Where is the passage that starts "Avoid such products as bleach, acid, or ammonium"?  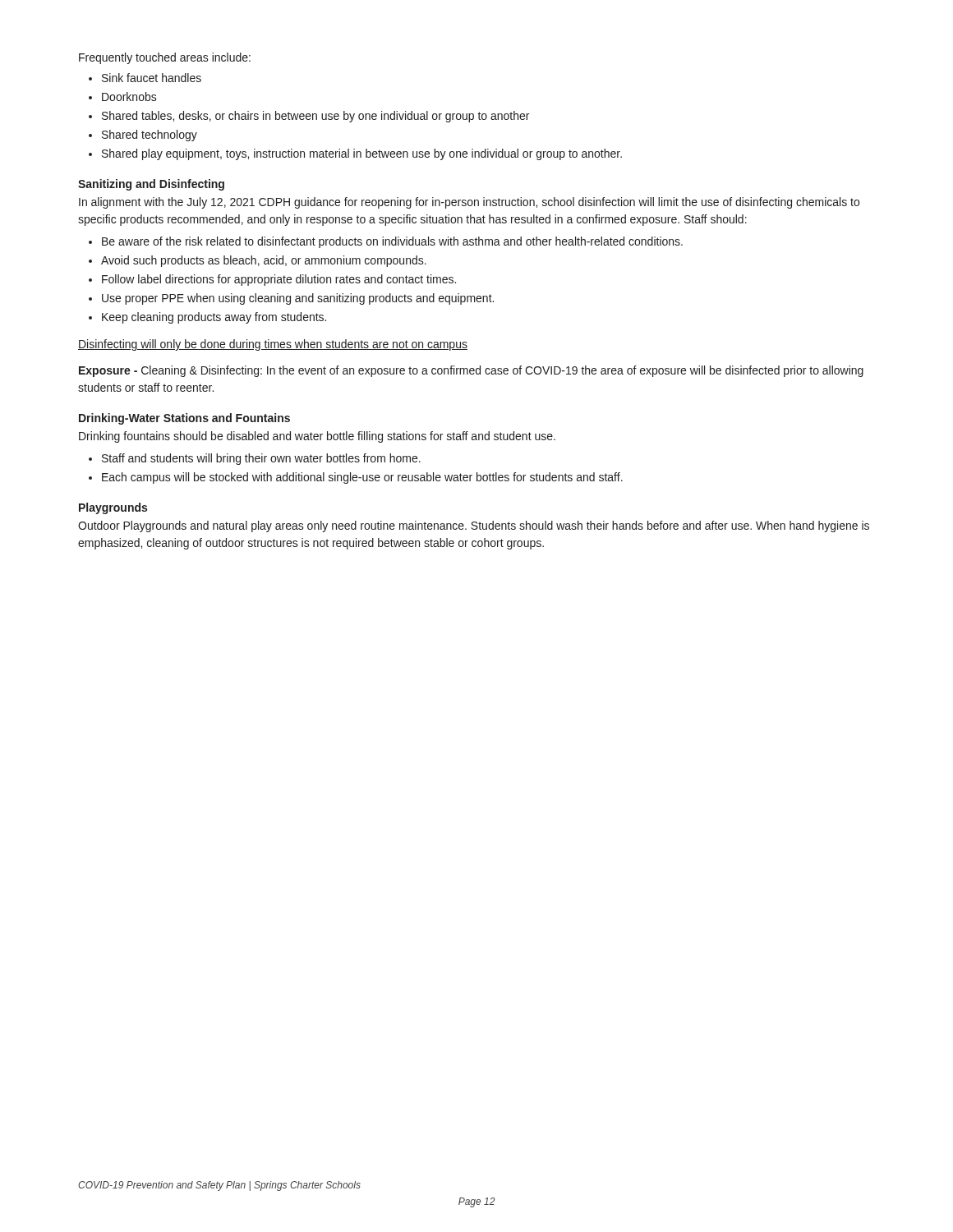point(264,260)
